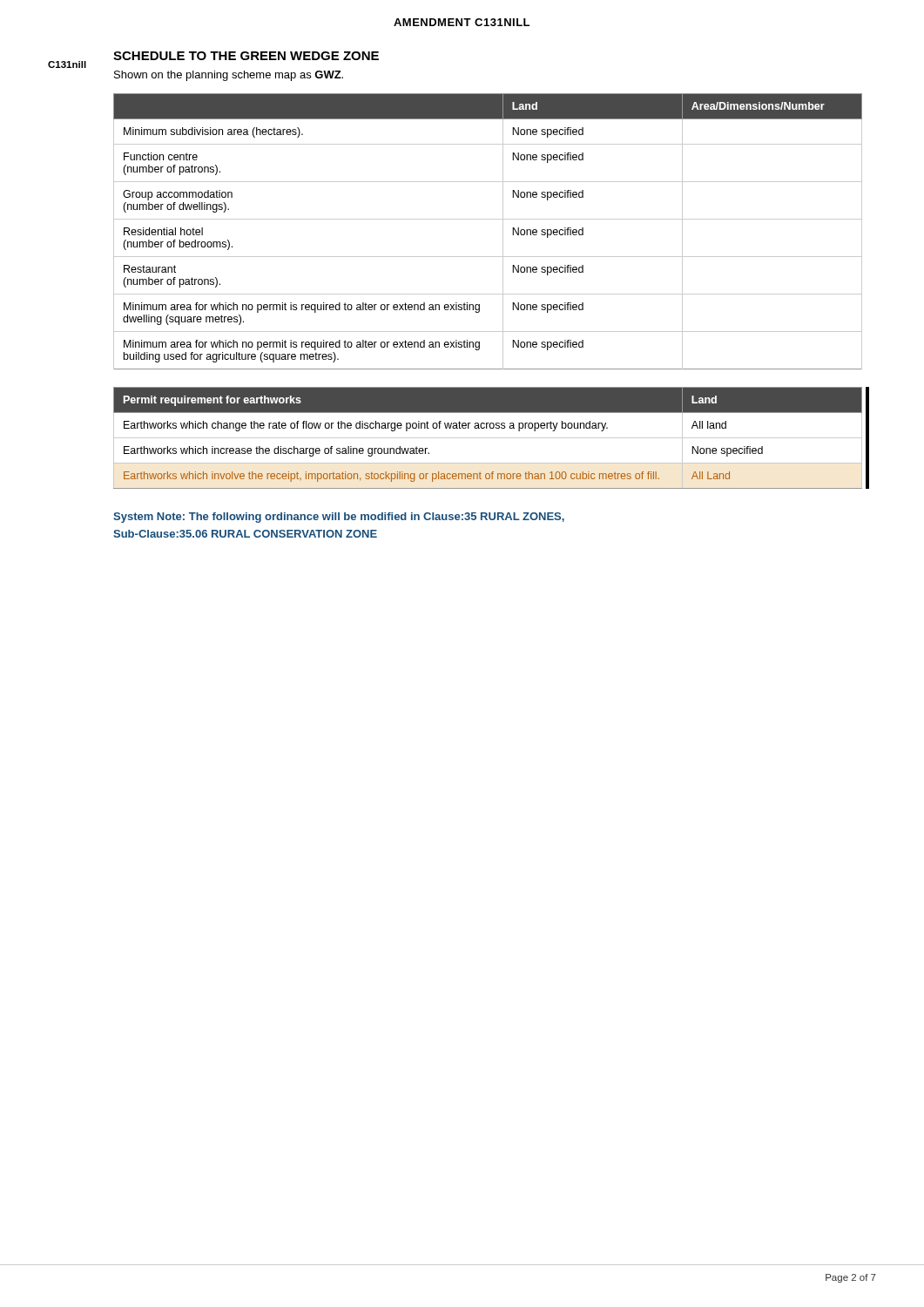
Task: Click the passage that begins "Shown on the planning scheme map"
Action: tap(229, 74)
